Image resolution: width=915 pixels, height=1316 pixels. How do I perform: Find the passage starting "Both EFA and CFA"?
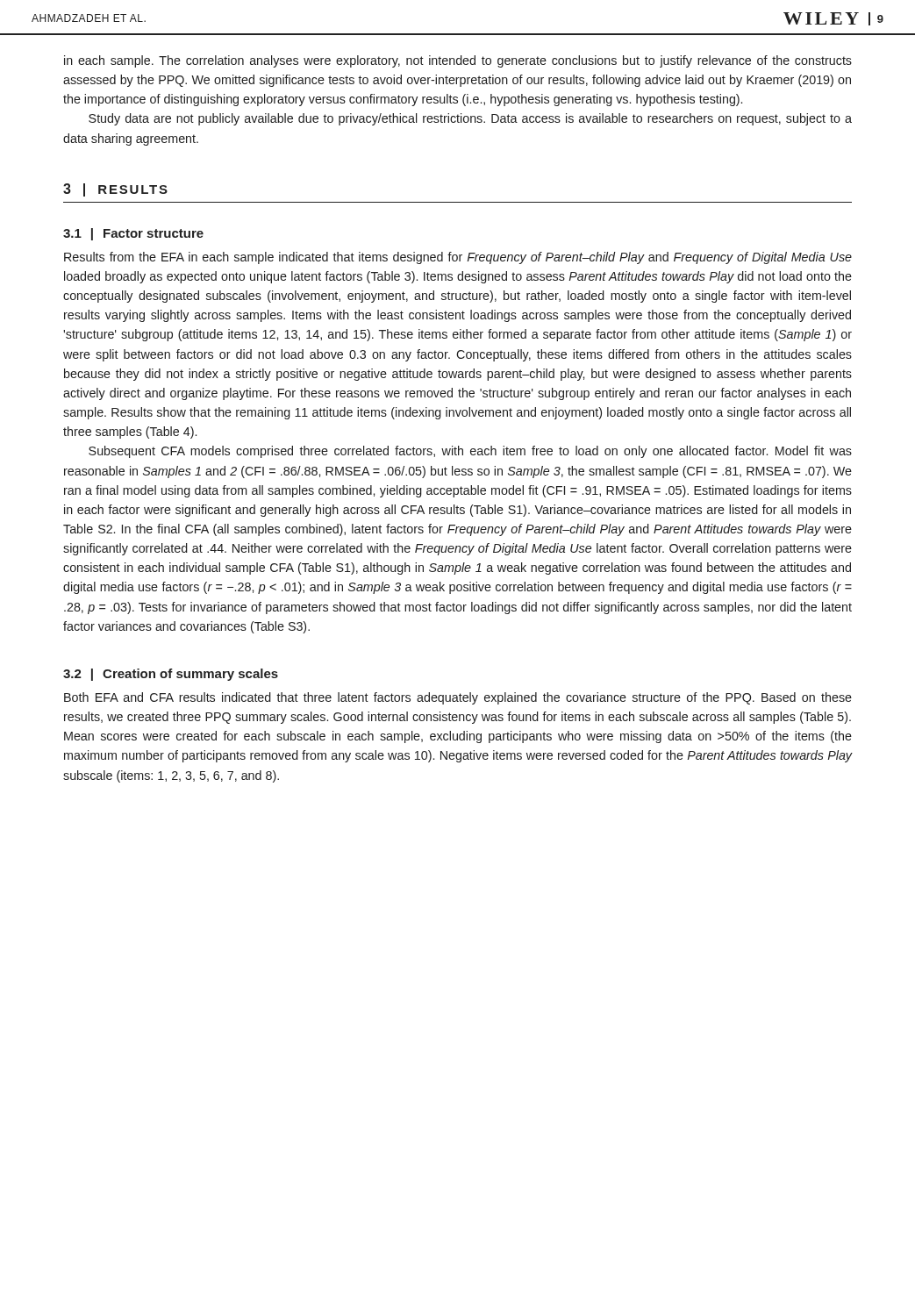458,736
